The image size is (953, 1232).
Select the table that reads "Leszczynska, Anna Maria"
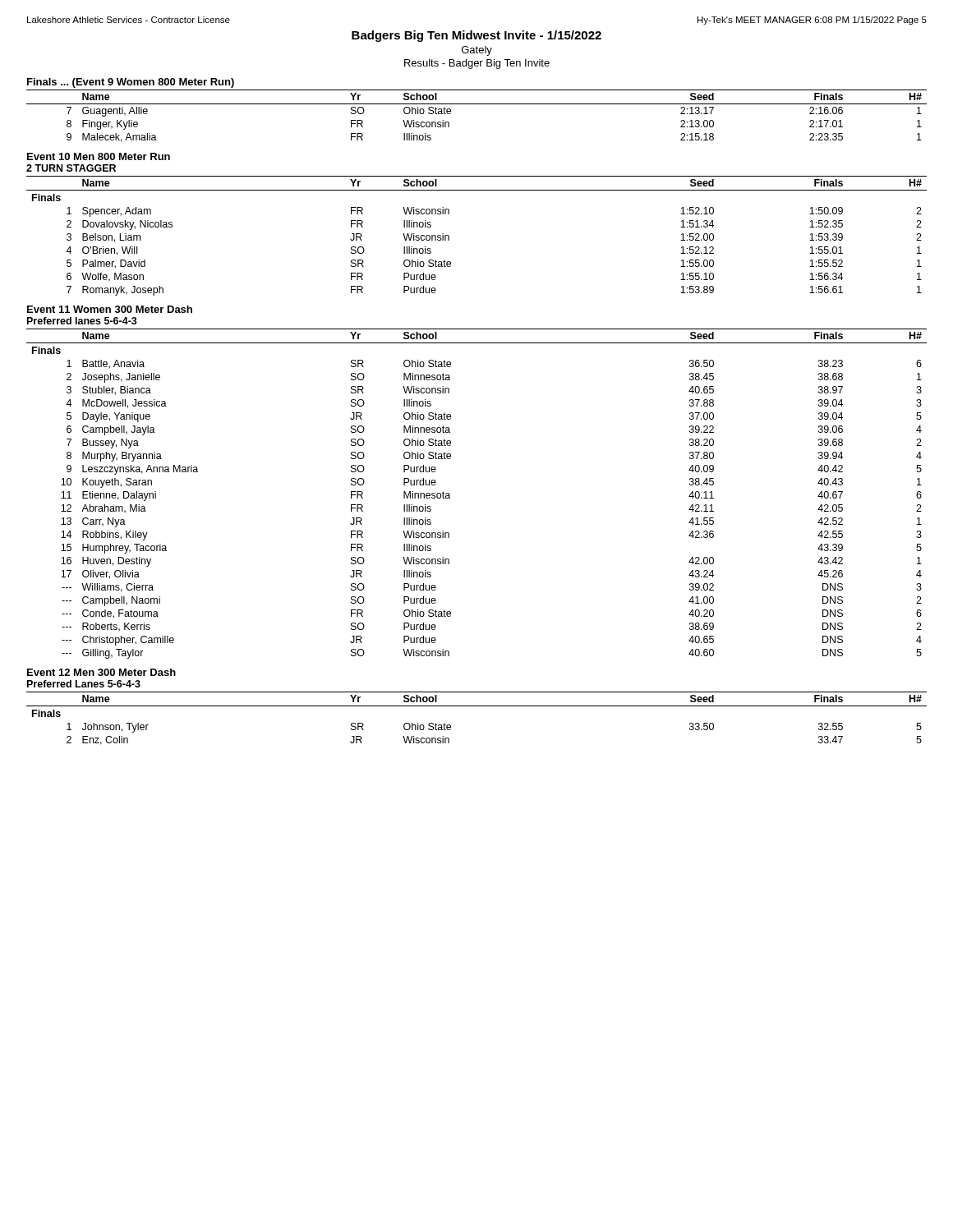point(476,494)
